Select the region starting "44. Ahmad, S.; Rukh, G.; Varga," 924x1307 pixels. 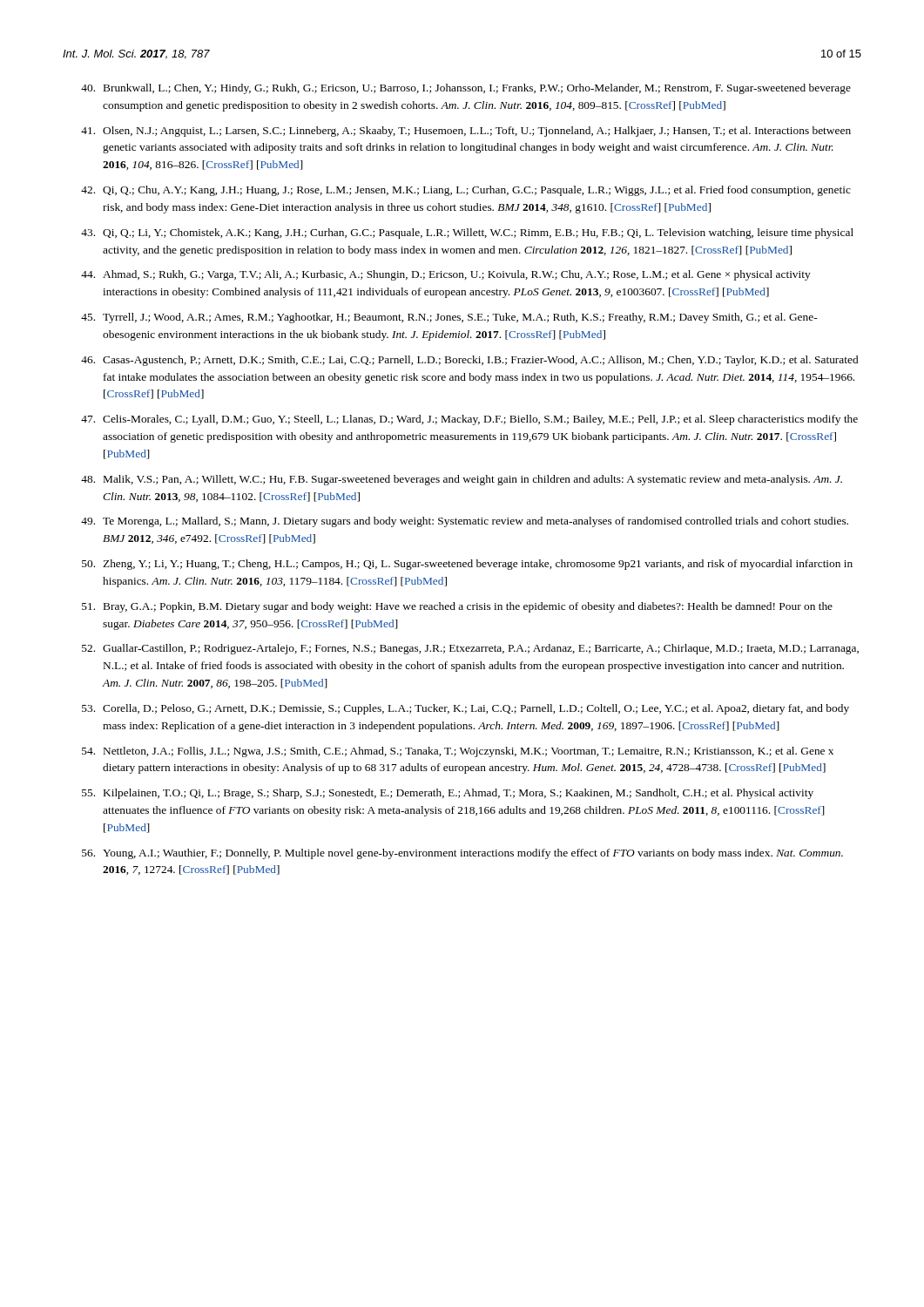coord(462,283)
